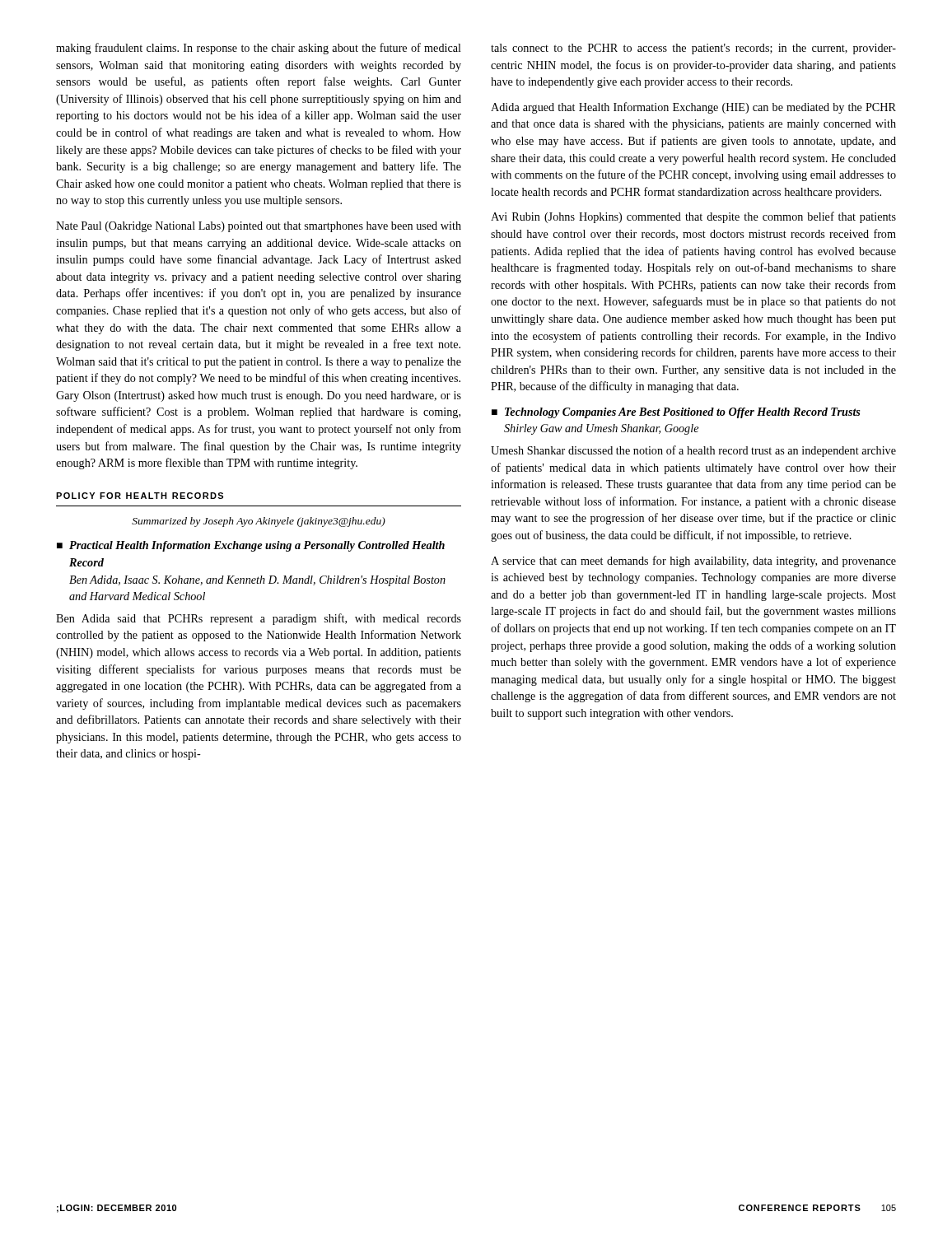Point to the block beginning "tals connect to the PCHR to access the"

pyautogui.click(x=693, y=217)
